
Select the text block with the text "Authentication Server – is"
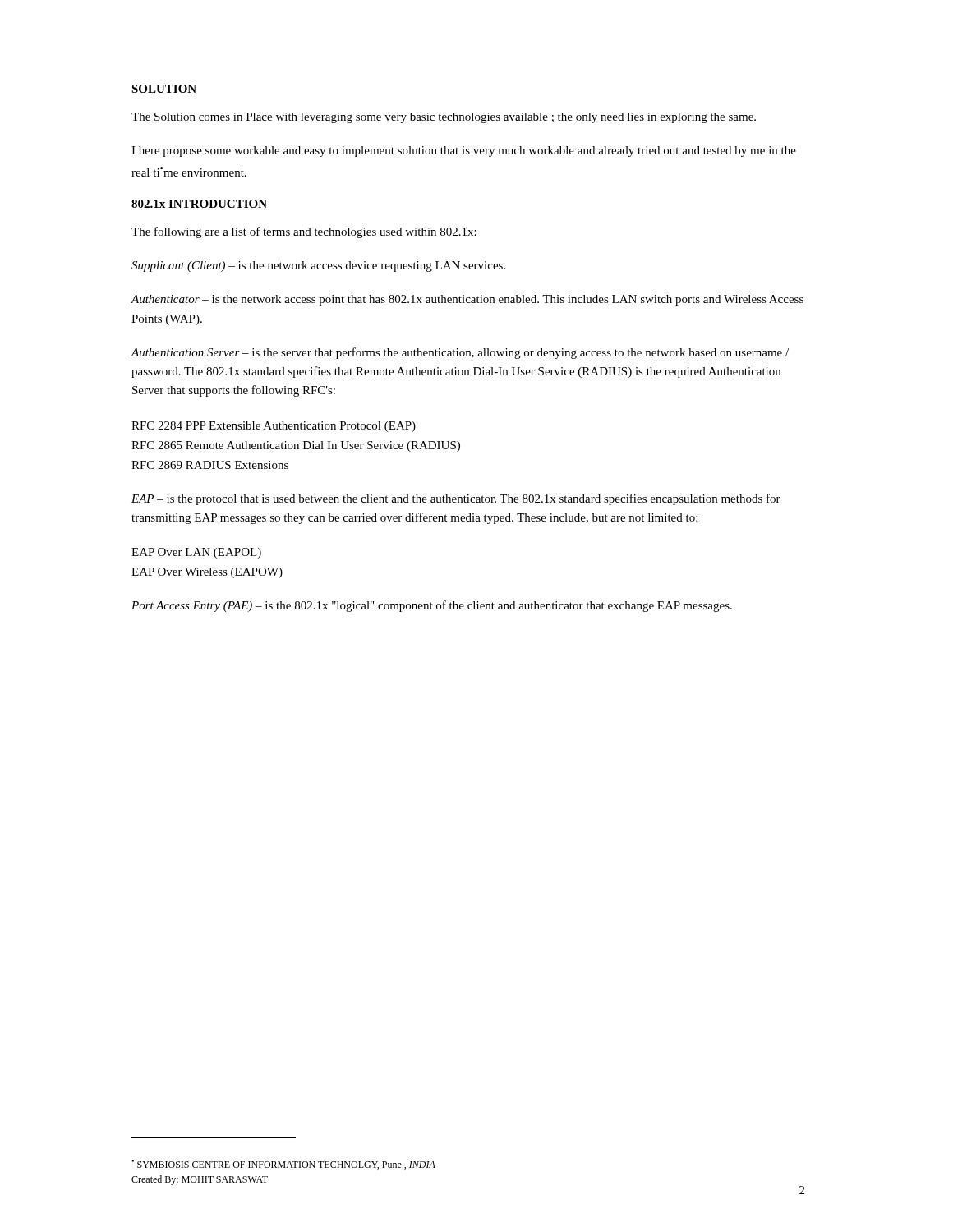(460, 371)
